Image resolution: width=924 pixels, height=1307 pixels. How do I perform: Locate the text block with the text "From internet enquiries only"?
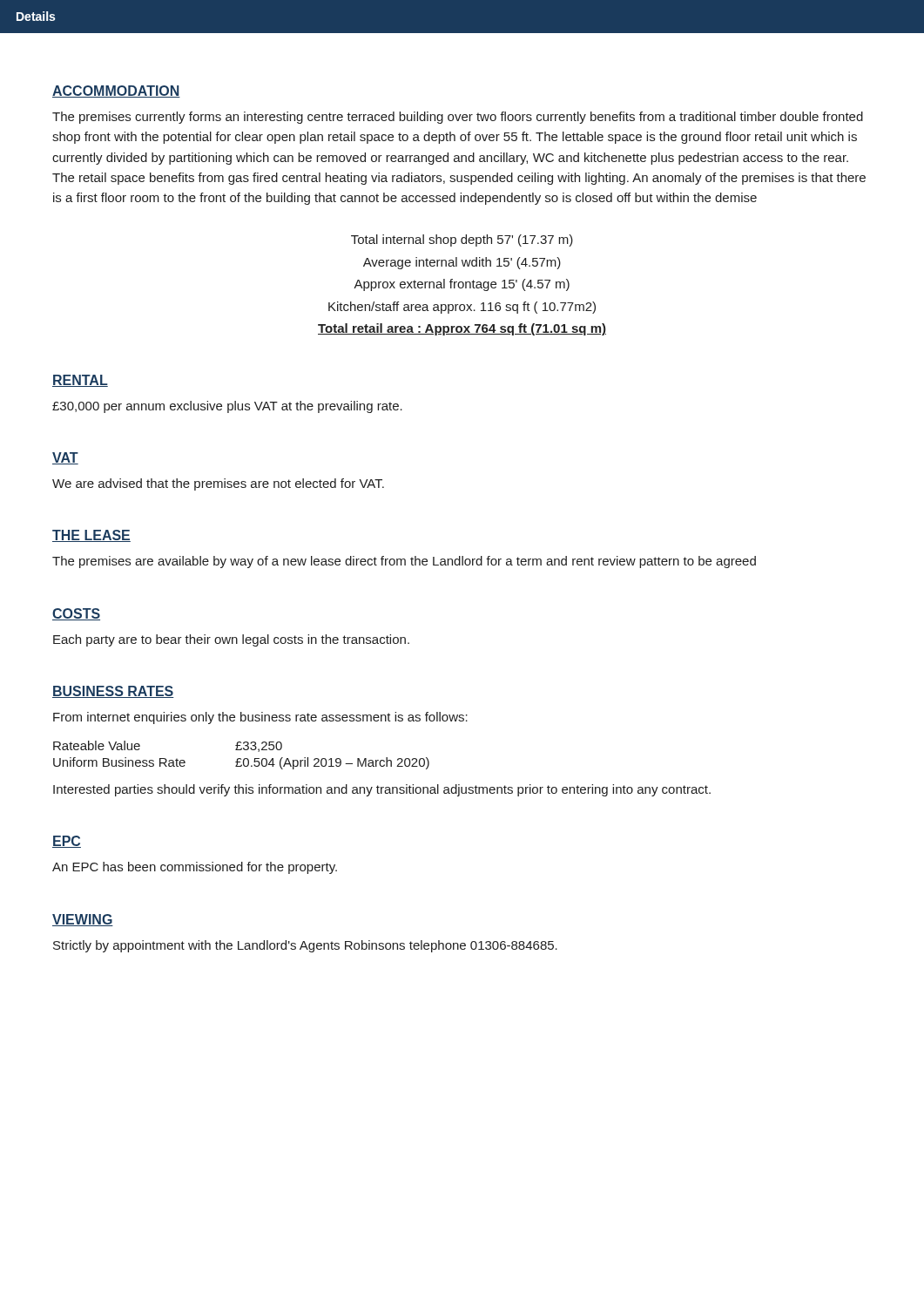pyautogui.click(x=260, y=716)
